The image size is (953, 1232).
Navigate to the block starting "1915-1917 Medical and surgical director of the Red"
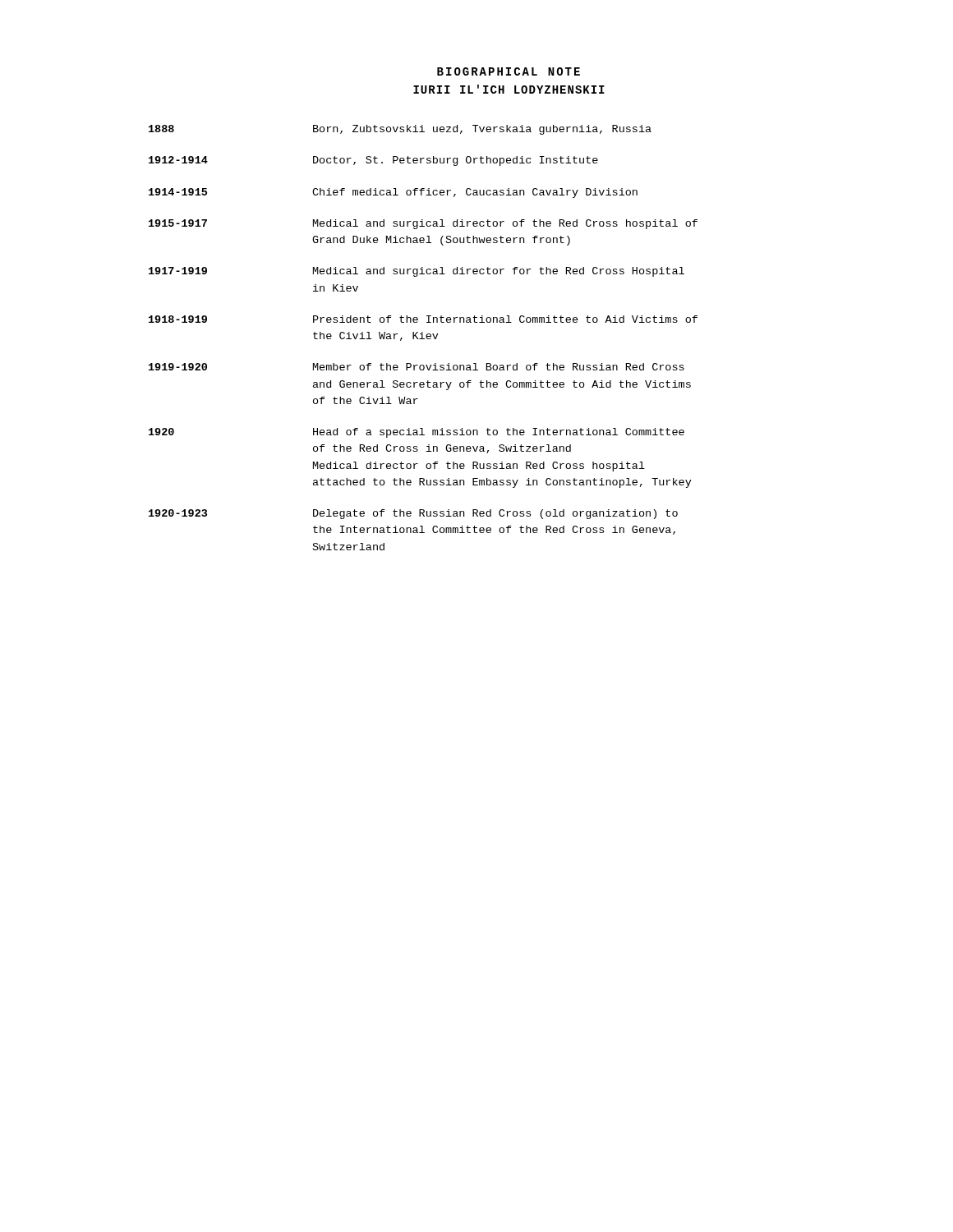tap(509, 232)
